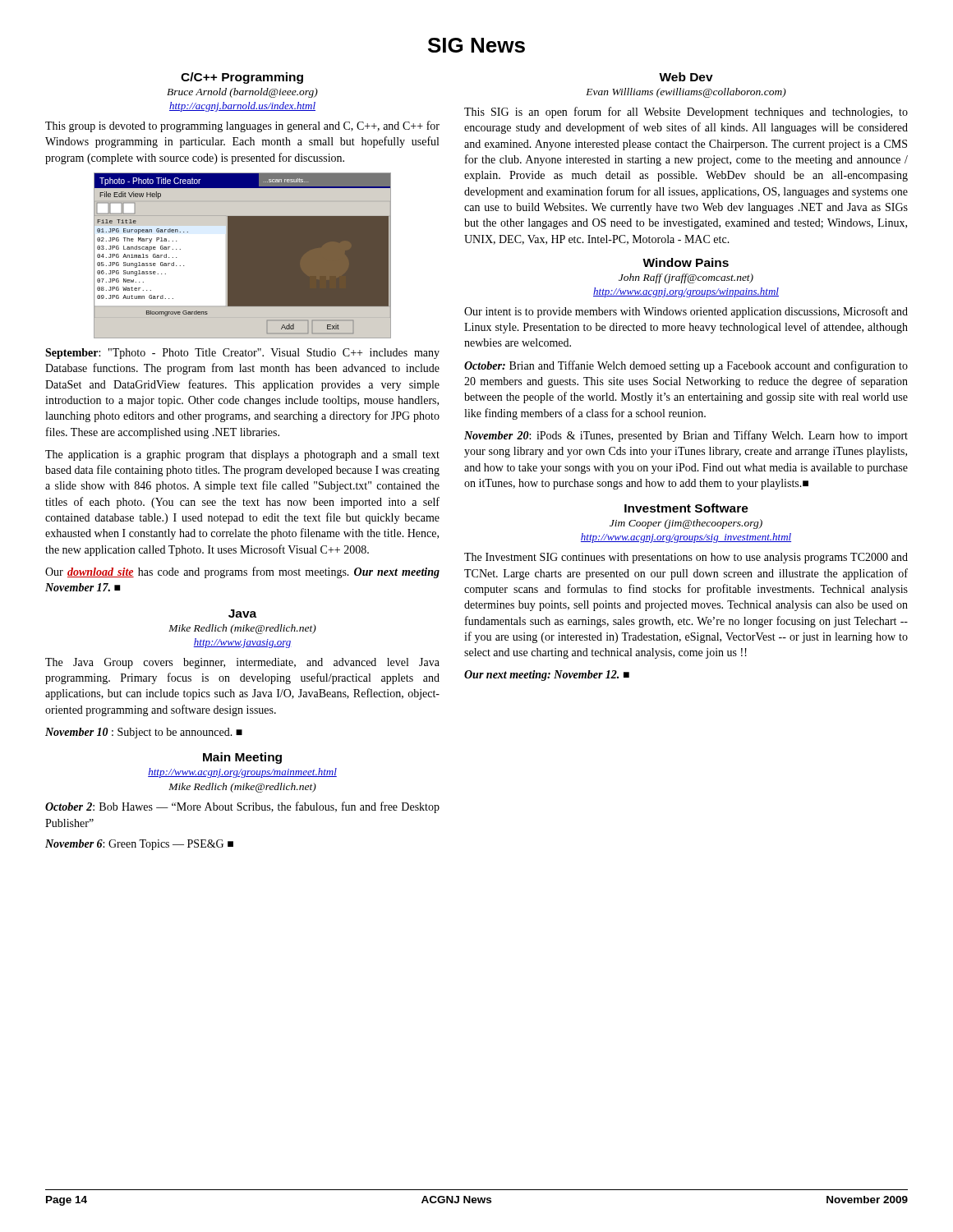Find the block on this page that starts "This group is devoted to"

pyautogui.click(x=242, y=142)
